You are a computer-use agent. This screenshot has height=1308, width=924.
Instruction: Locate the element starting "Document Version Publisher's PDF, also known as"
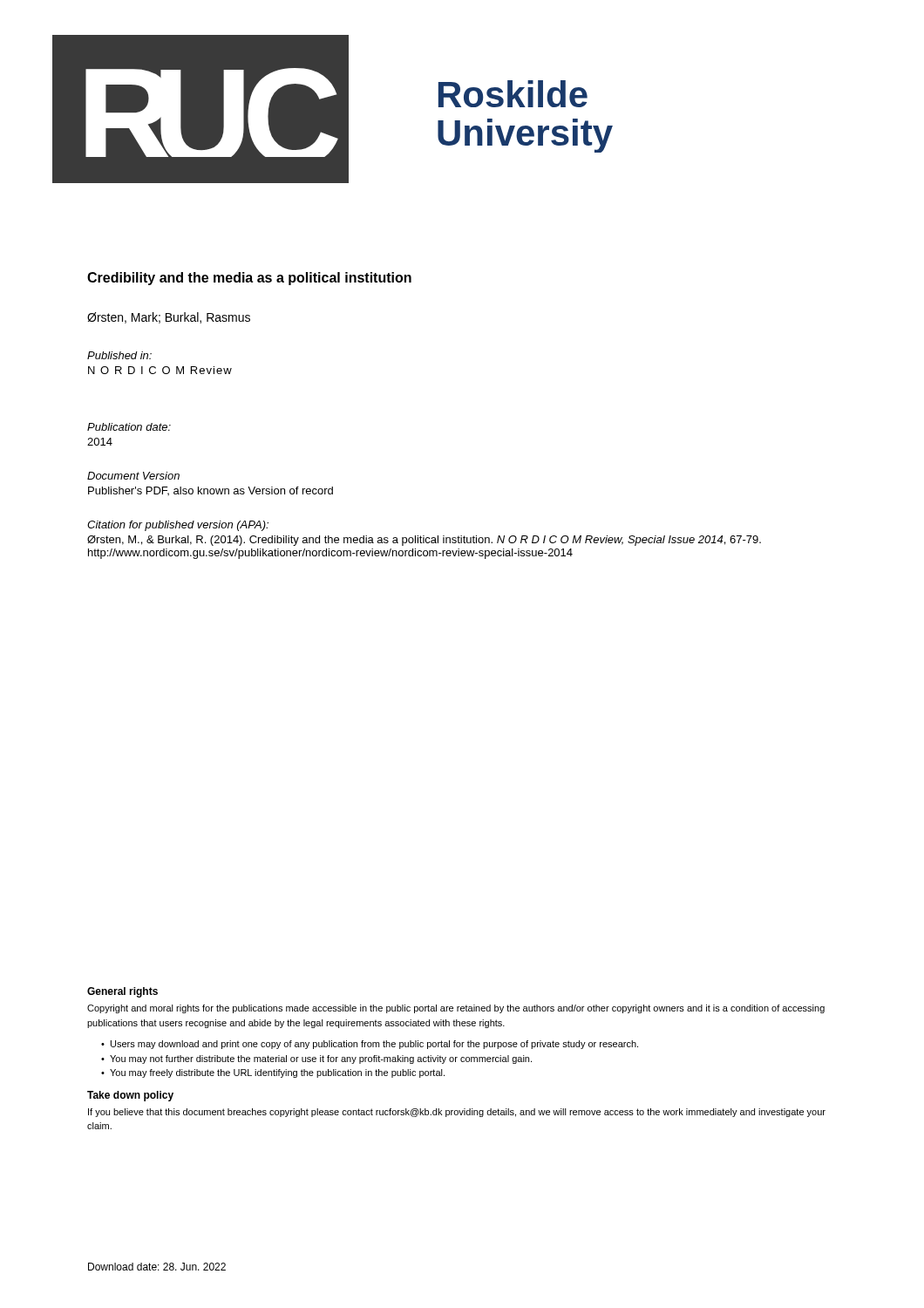click(133, 476)
